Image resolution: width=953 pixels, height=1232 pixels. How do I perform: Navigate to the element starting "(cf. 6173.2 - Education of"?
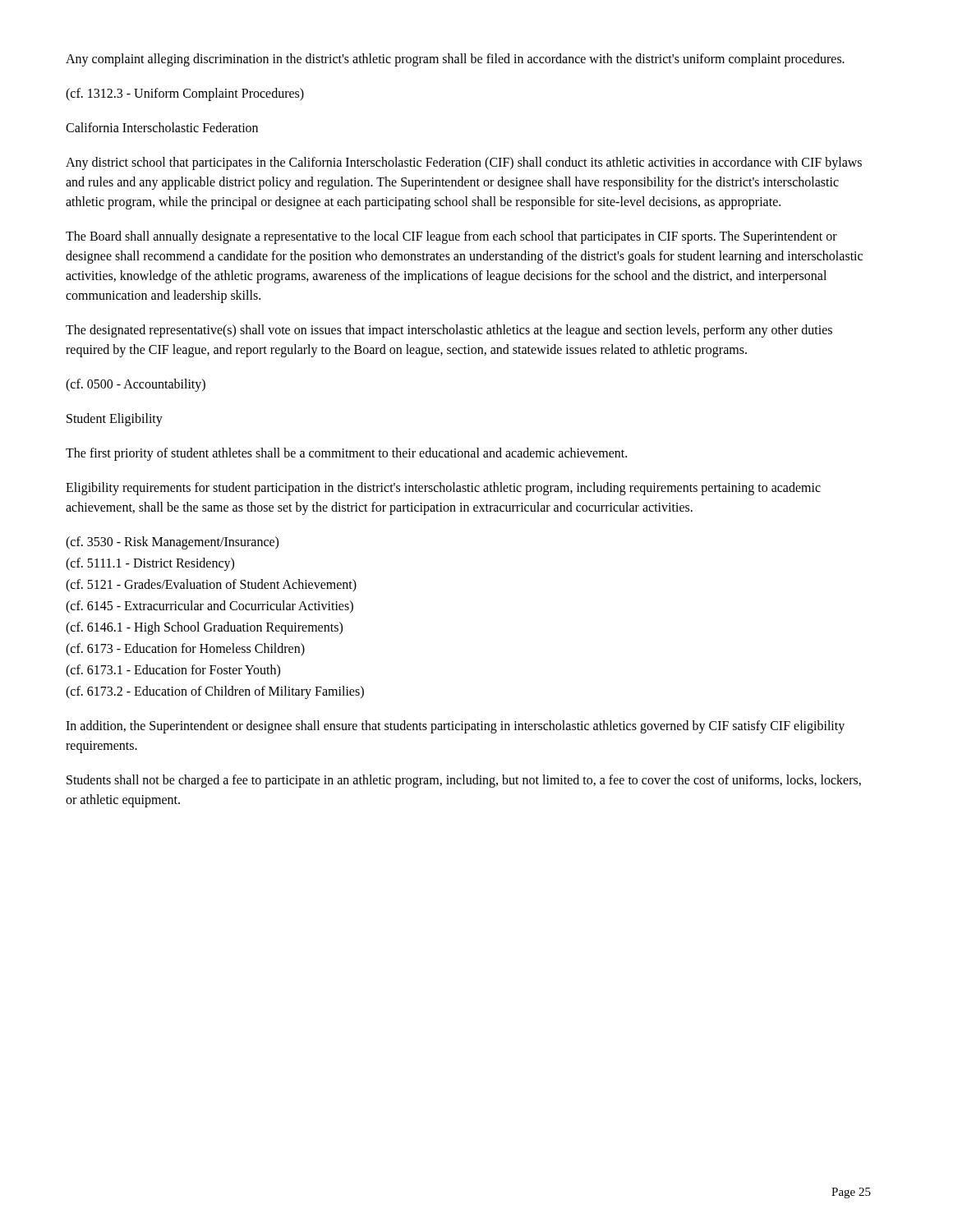[215, 691]
